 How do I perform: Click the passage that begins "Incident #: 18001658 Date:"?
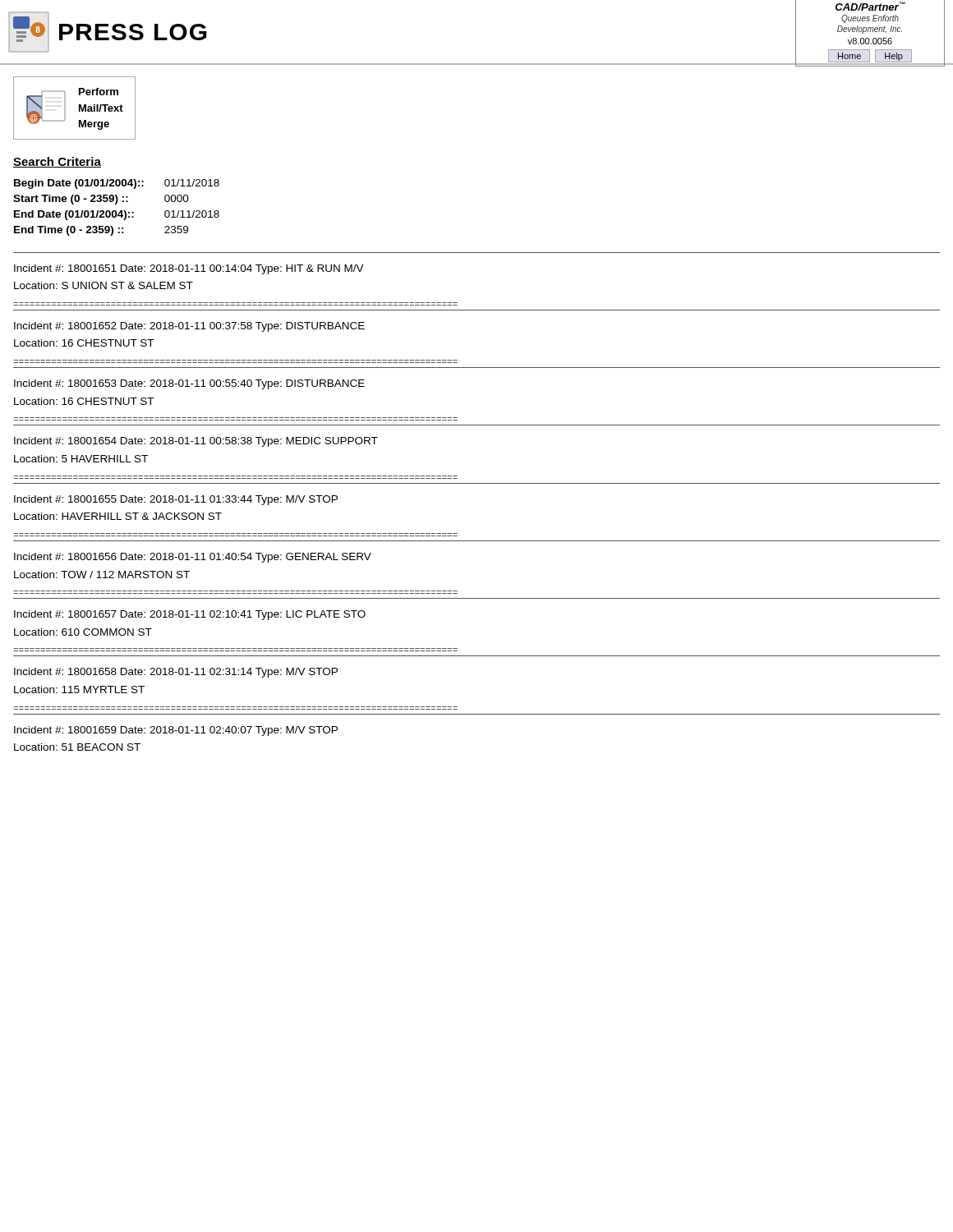176,681
